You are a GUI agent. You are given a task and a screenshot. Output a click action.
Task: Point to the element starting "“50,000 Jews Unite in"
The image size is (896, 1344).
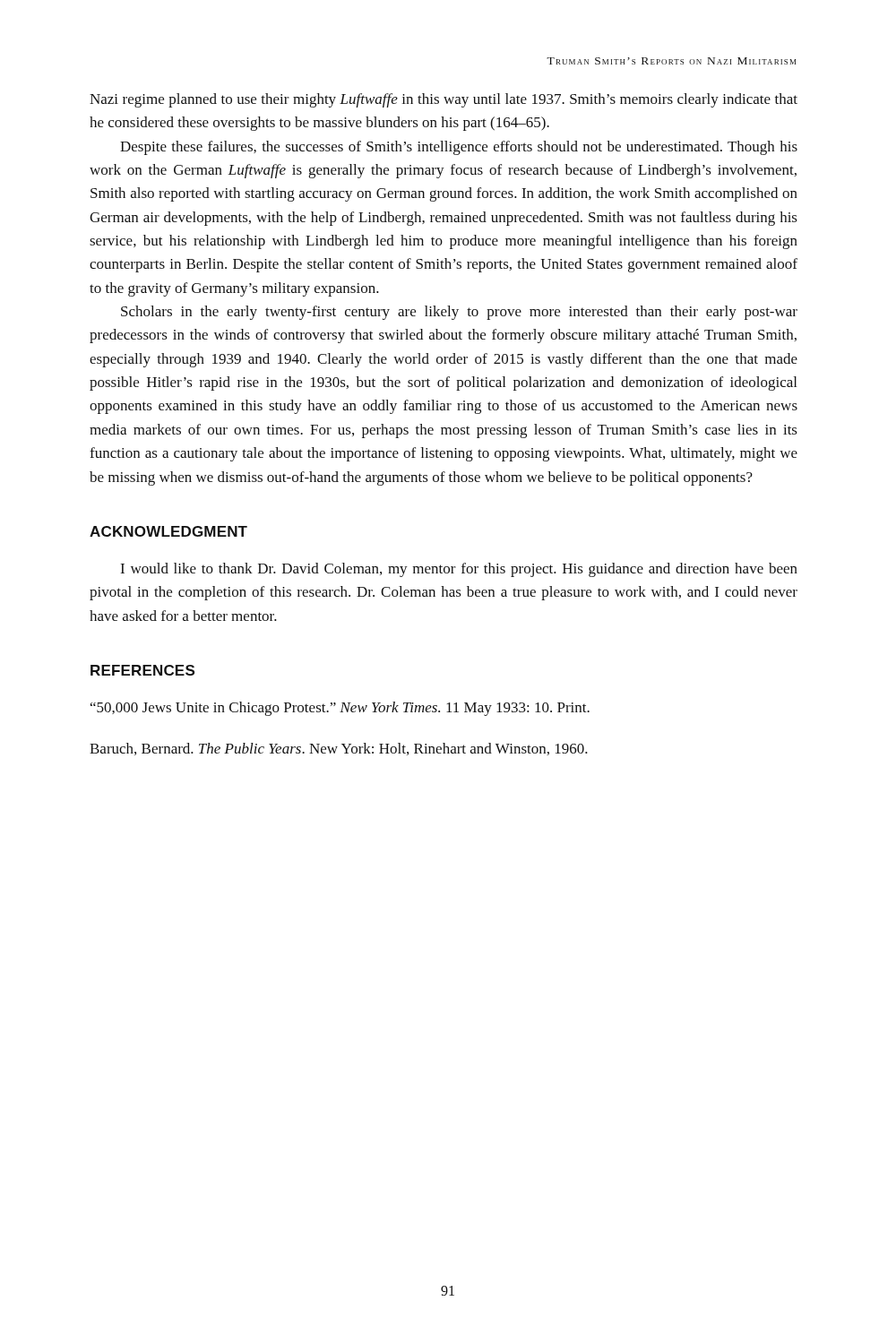(x=340, y=707)
